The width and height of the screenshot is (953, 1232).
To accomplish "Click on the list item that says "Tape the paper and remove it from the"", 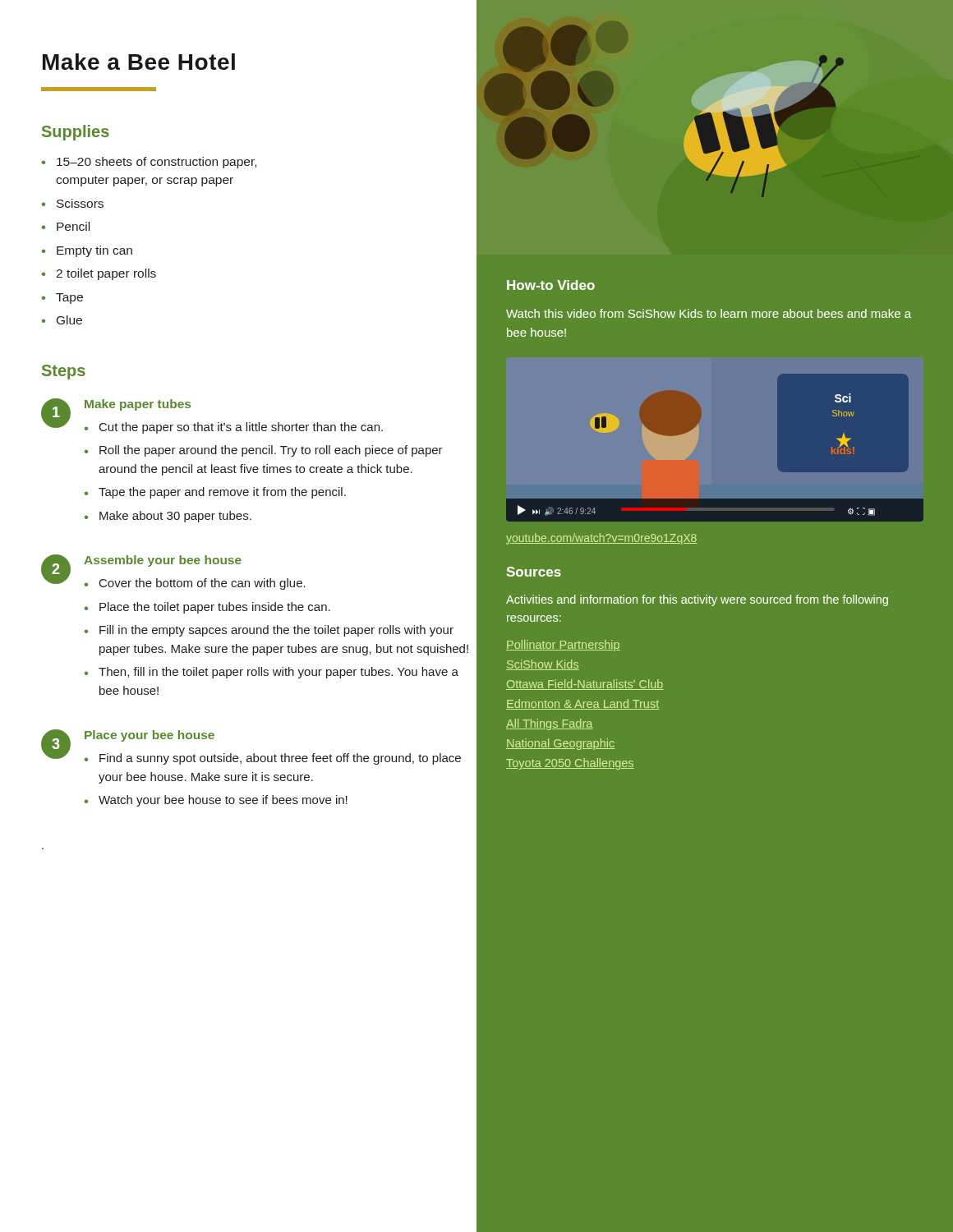I will tap(223, 492).
